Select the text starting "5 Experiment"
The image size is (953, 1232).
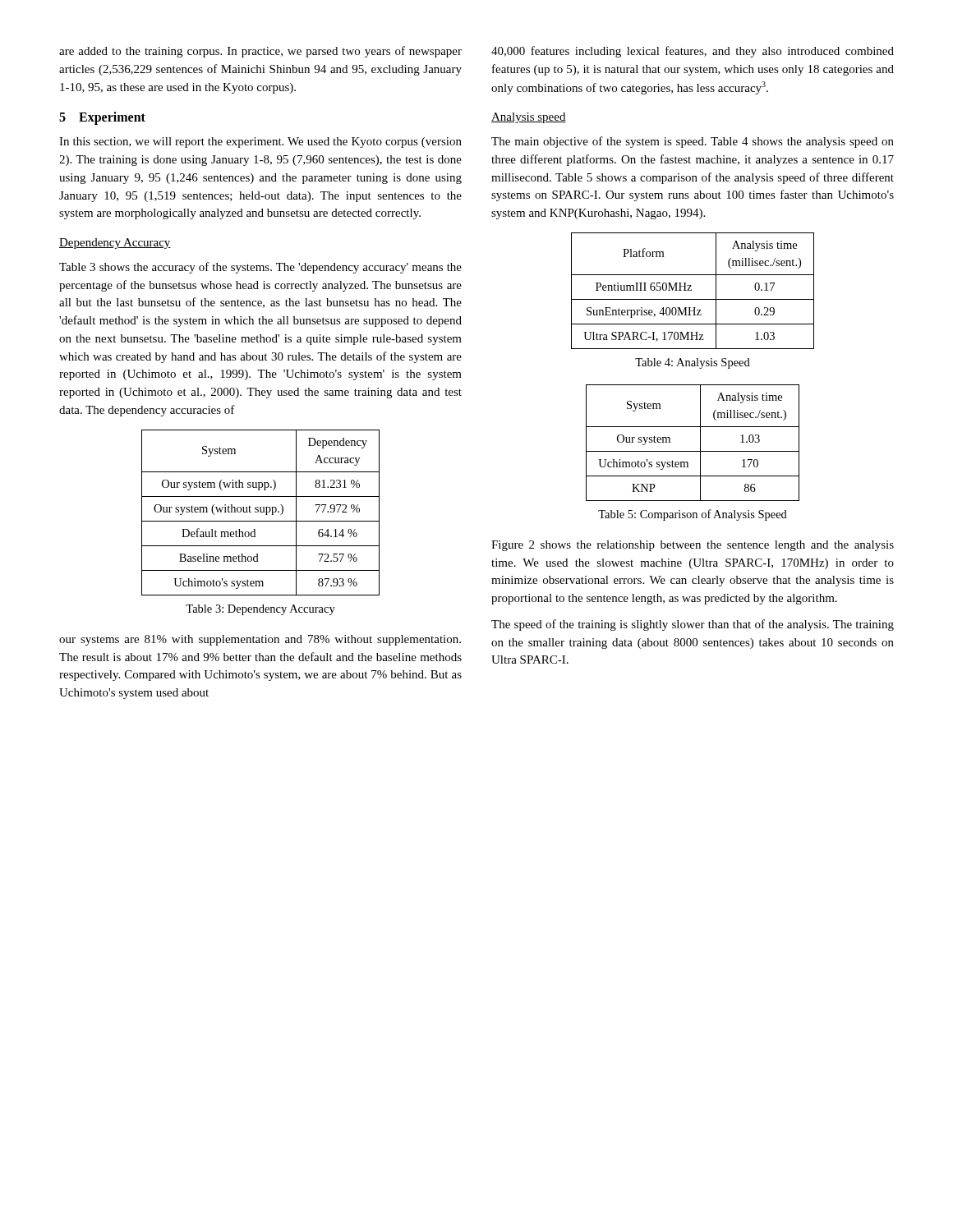pos(102,117)
